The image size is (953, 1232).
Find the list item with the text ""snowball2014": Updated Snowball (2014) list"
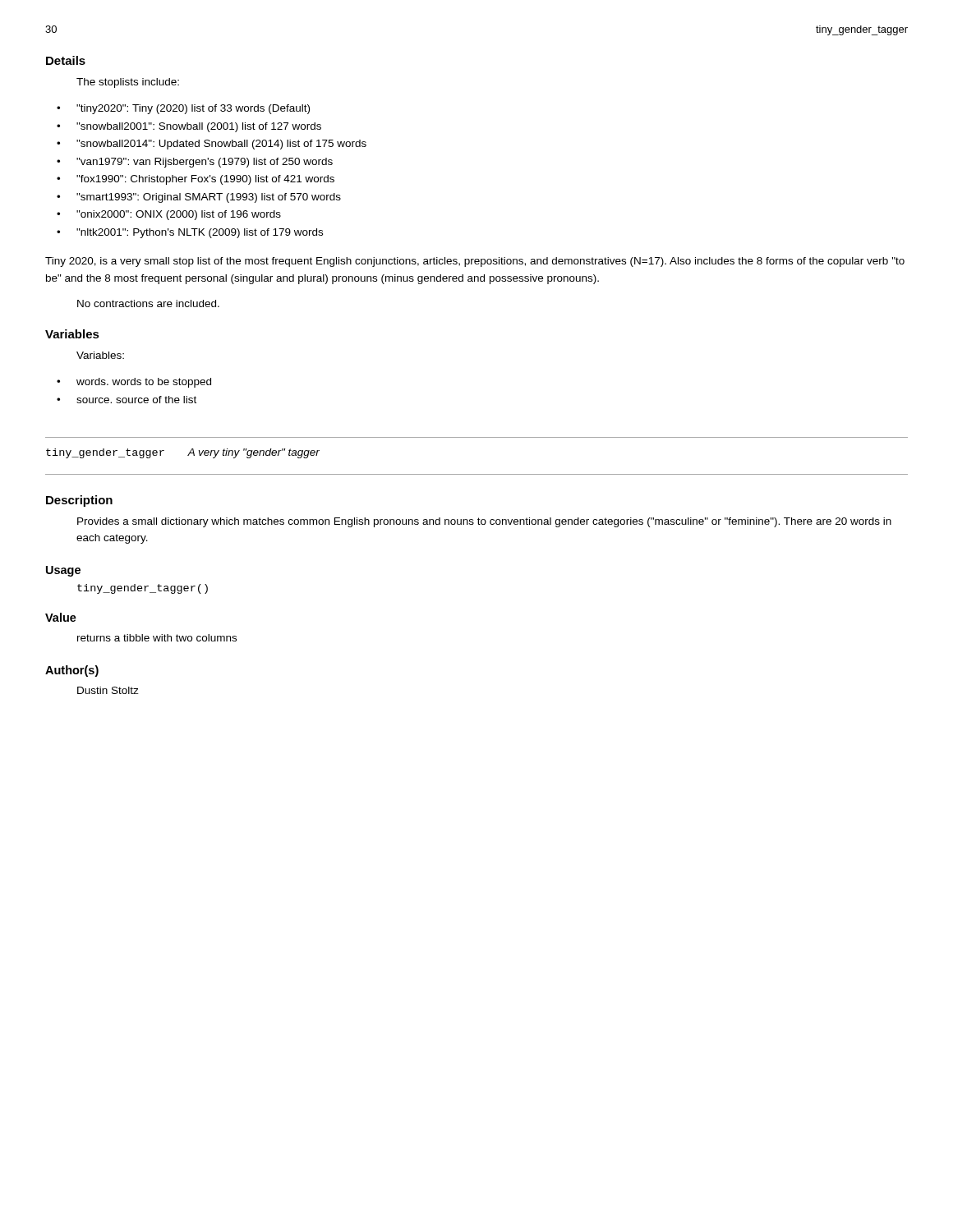222,143
